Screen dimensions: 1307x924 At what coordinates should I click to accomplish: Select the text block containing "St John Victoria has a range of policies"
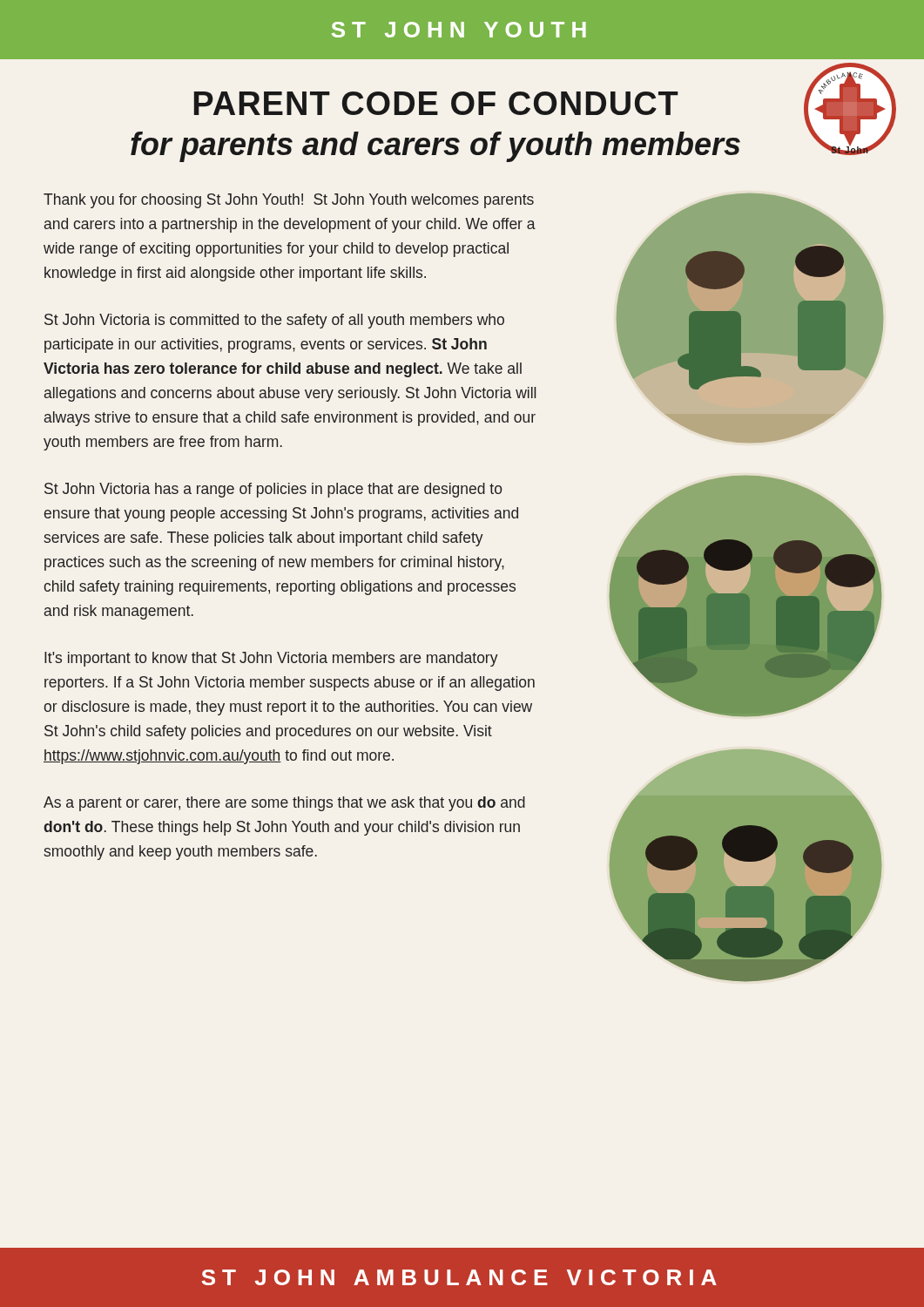click(x=281, y=550)
